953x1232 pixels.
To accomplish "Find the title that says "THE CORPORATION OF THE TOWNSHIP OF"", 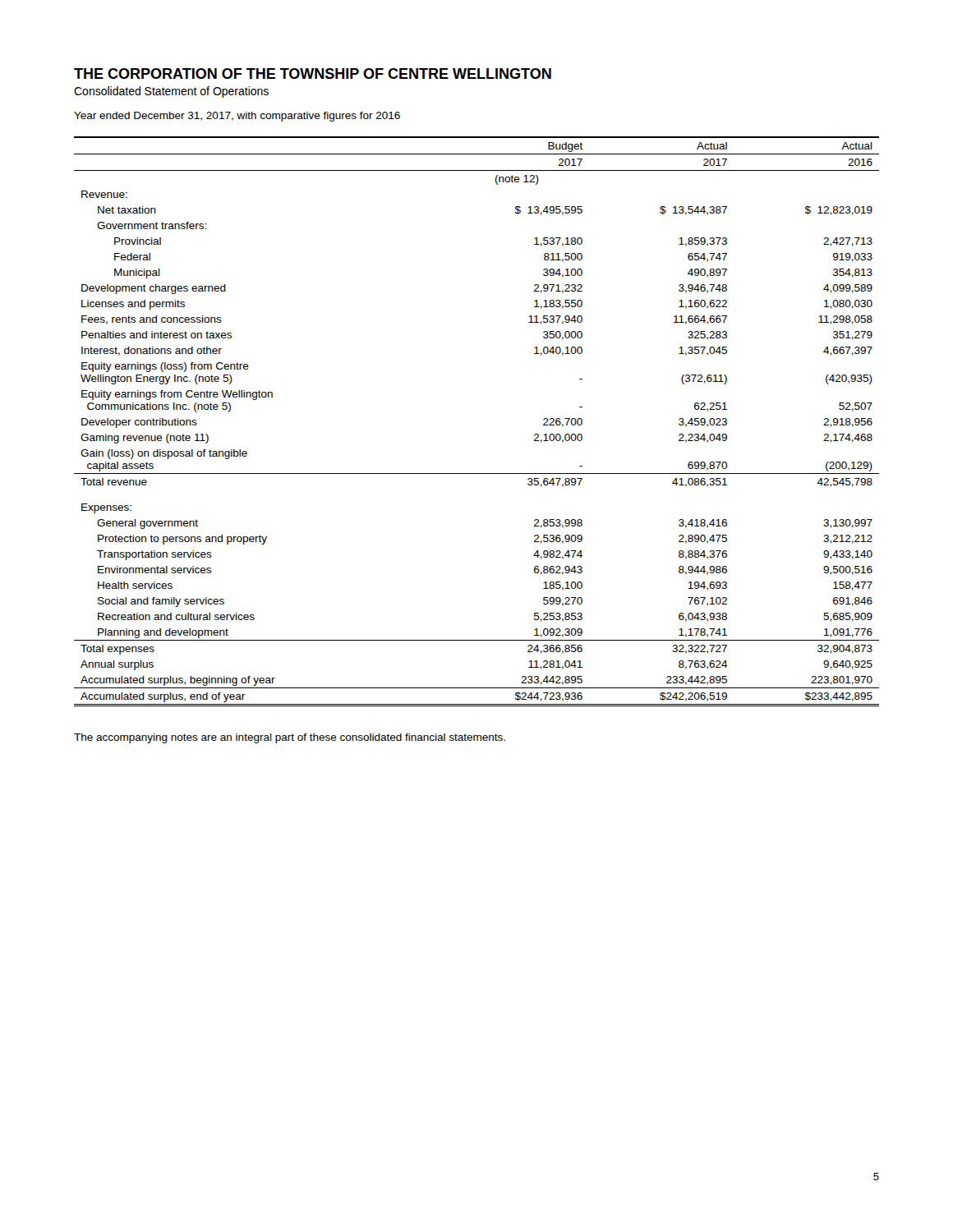I will coord(476,74).
